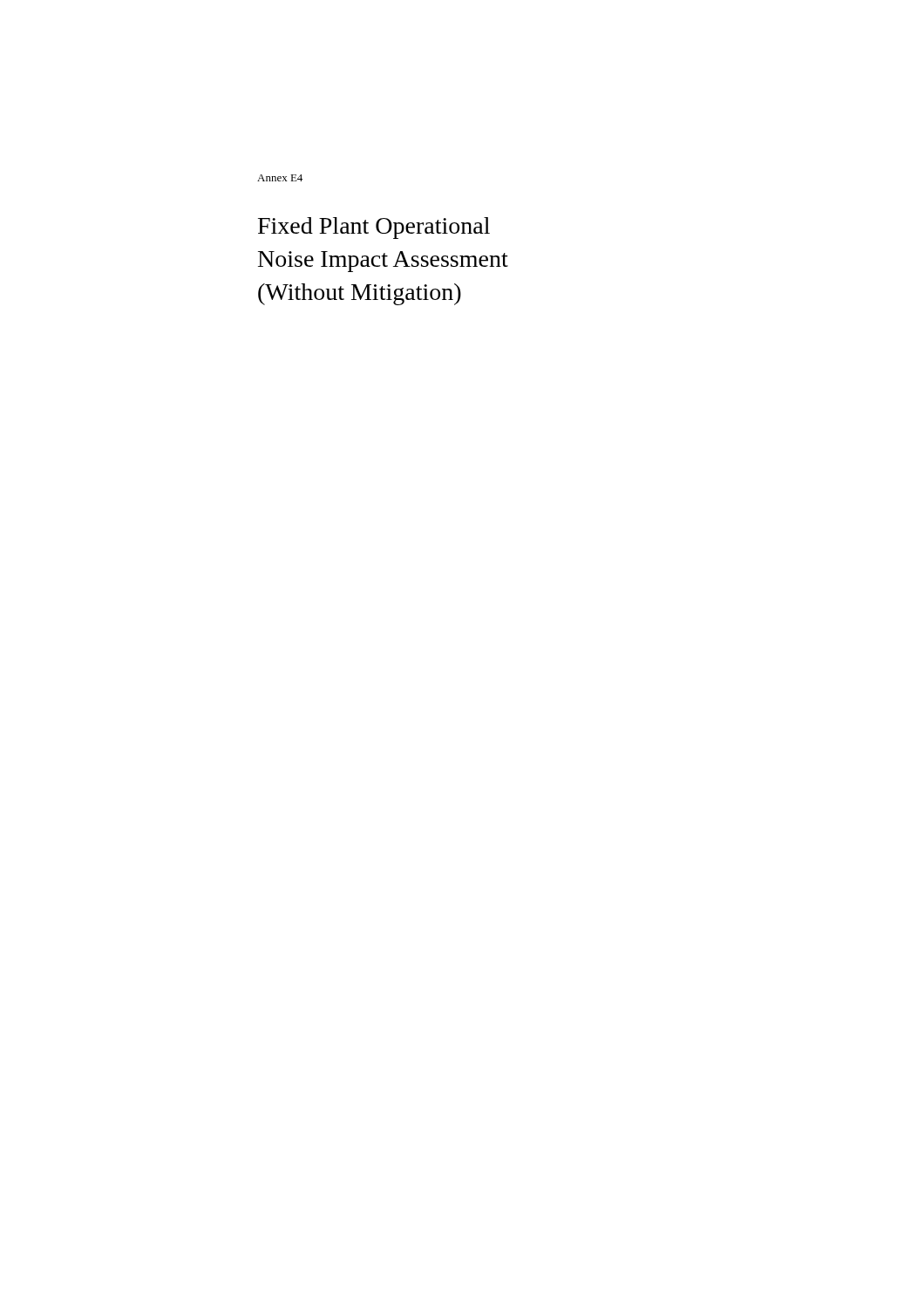Locate the title that says "Fixed Plant OperationalNoise Impact Assessment(Without Mitigation)"
Viewport: 924px width, 1308px height.
[x=383, y=258]
